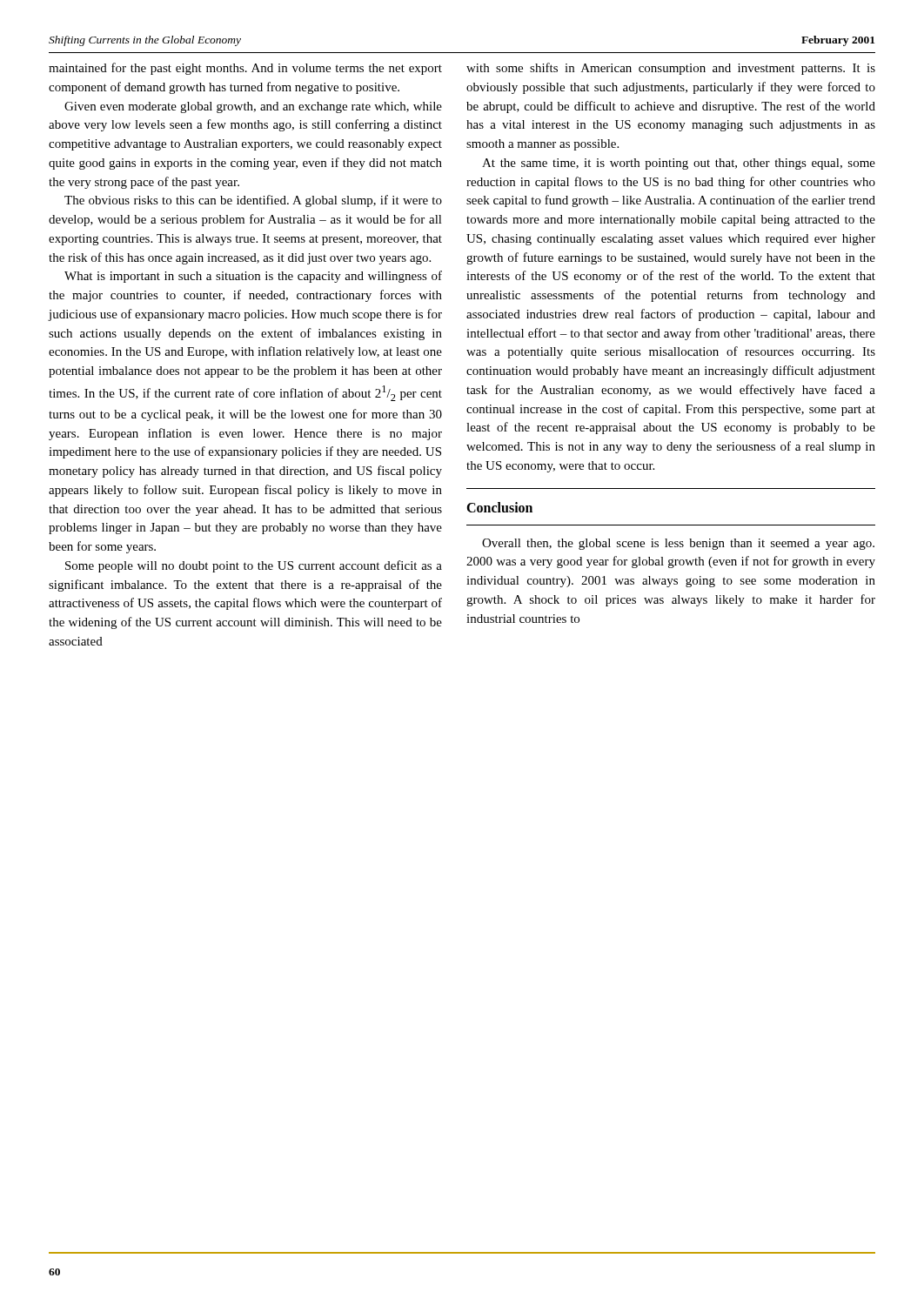924x1305 pixels.
Task: Select the text block with the text "maintained for the past eight months. And in"
Action: point(245,355)
